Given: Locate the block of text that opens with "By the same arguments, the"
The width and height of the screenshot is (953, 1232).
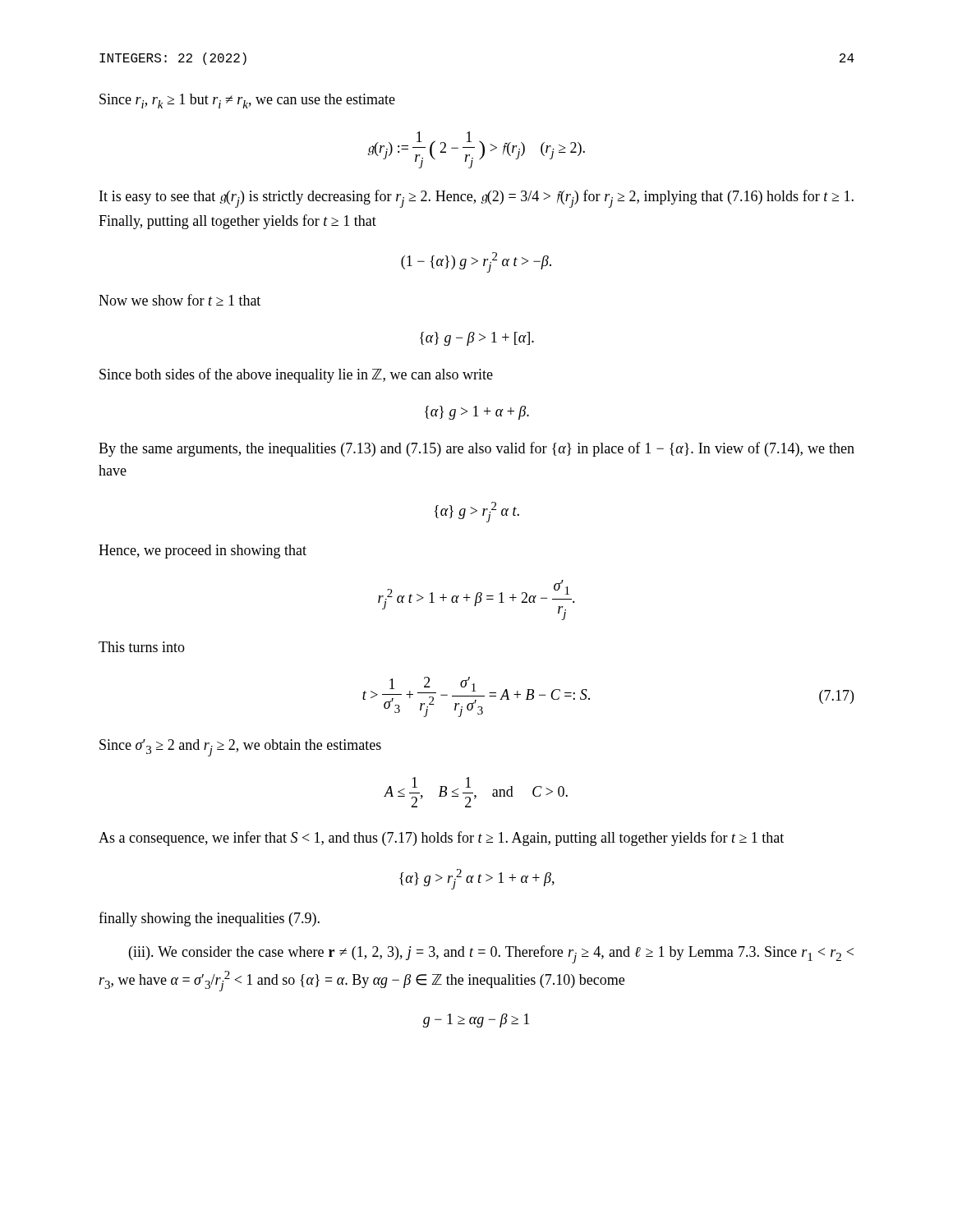Looking at the screenshot, I should 476,460.
